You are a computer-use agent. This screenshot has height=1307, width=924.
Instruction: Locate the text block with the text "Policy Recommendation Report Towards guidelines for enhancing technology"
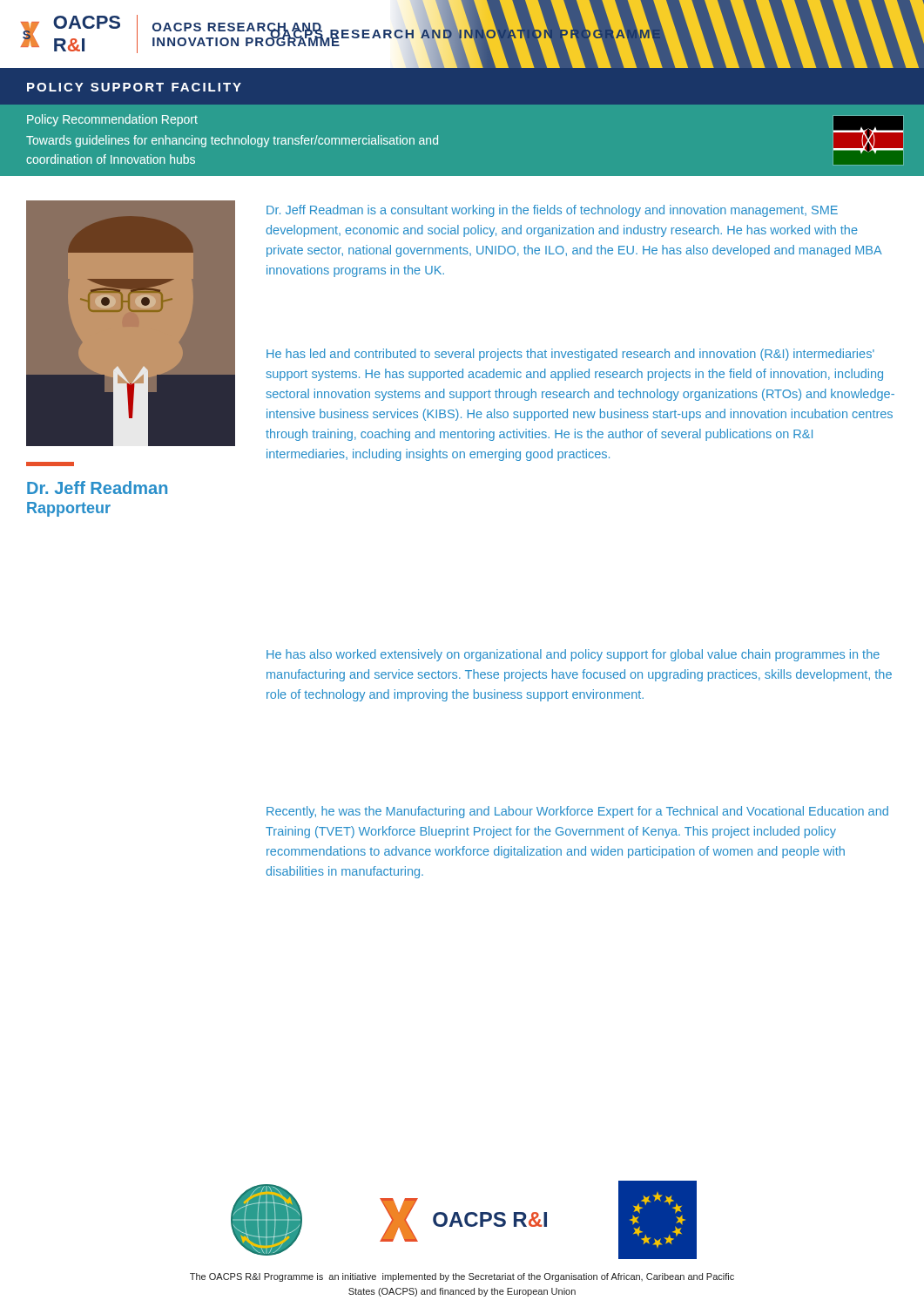point(465,140)
